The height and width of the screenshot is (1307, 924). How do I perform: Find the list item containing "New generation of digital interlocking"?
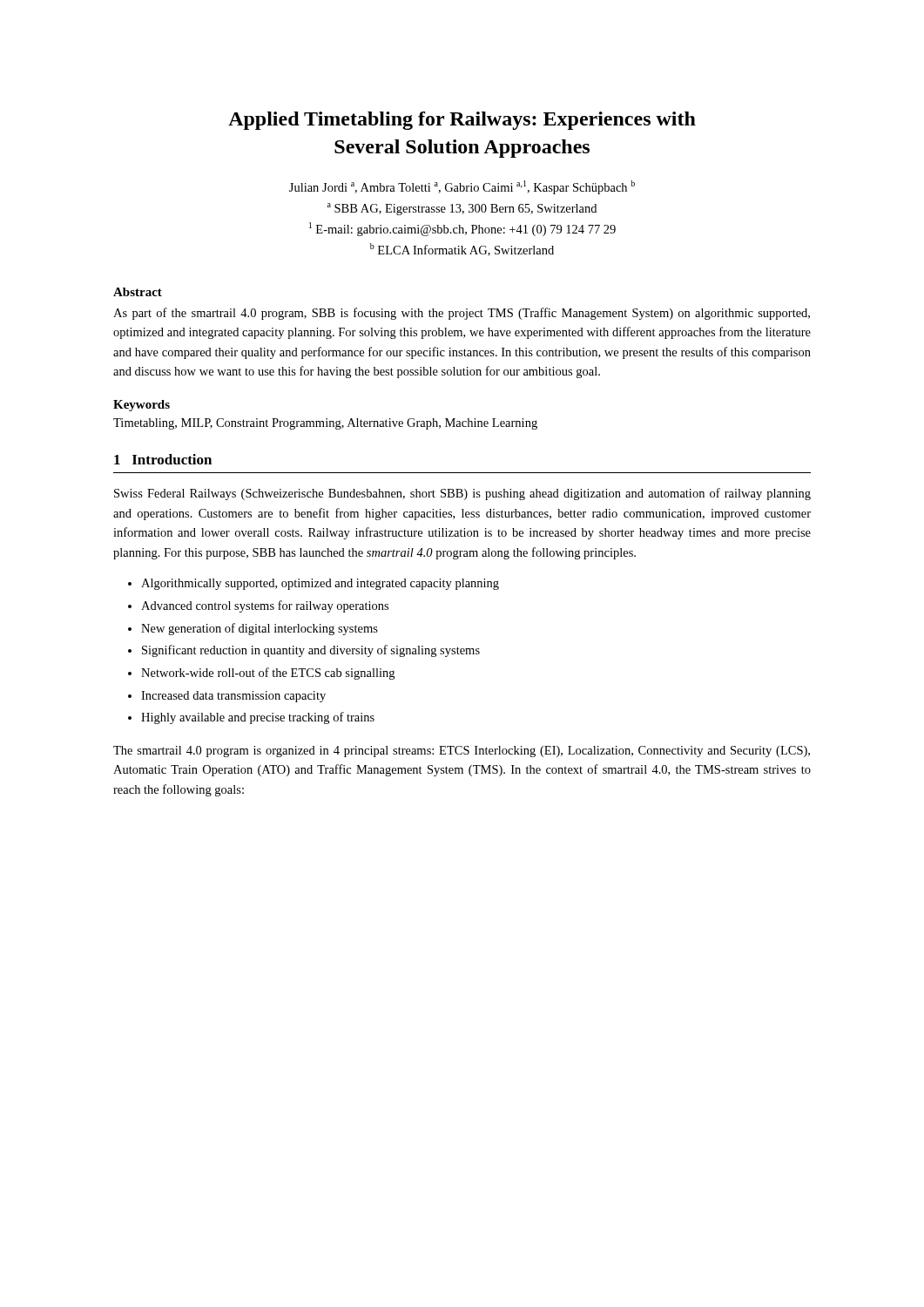click(259, 628)
